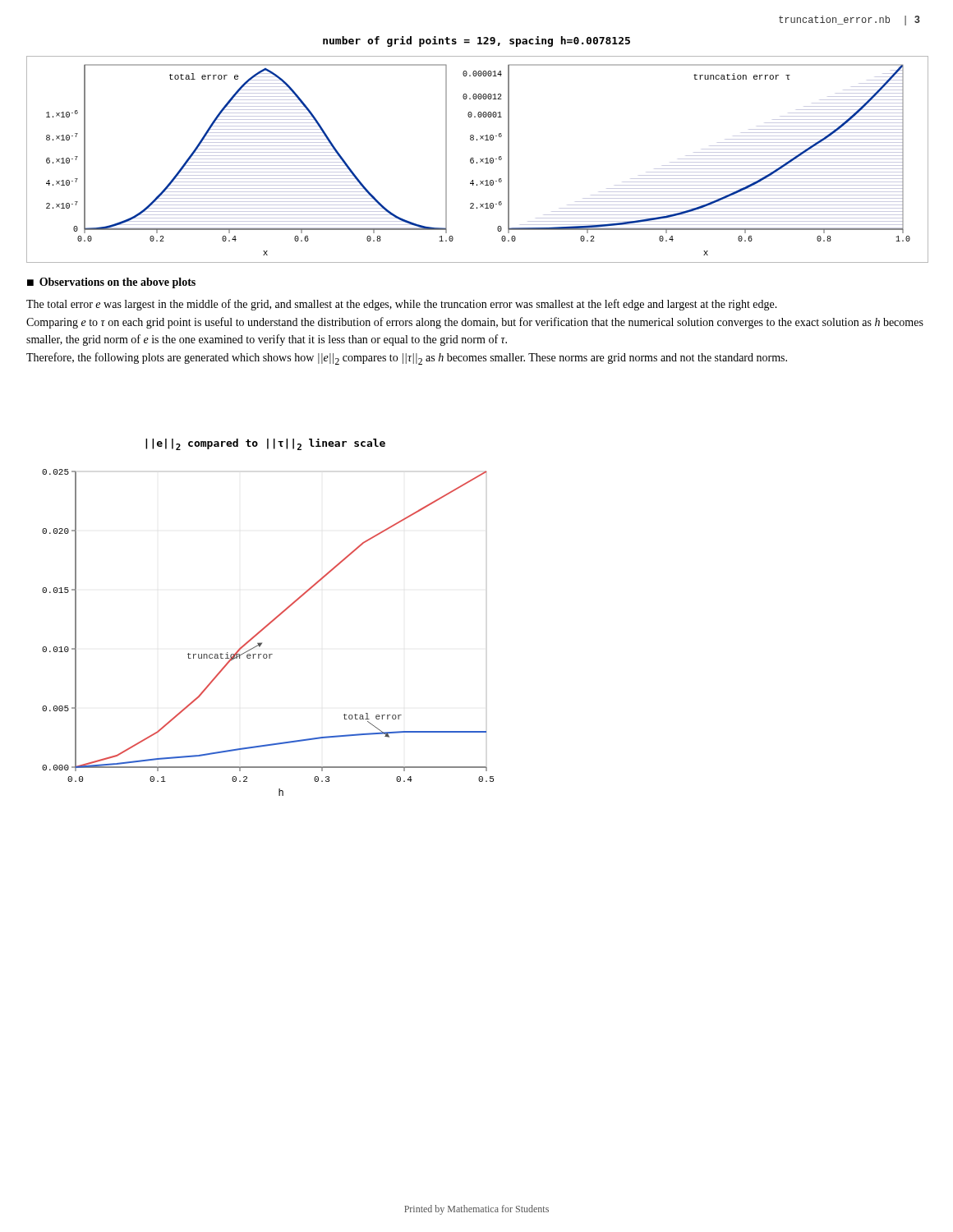The height and width of the screenshot is (1232, 953).
Task: Point to the text block starting "number of grid points ="
Action: coord(476,41)
